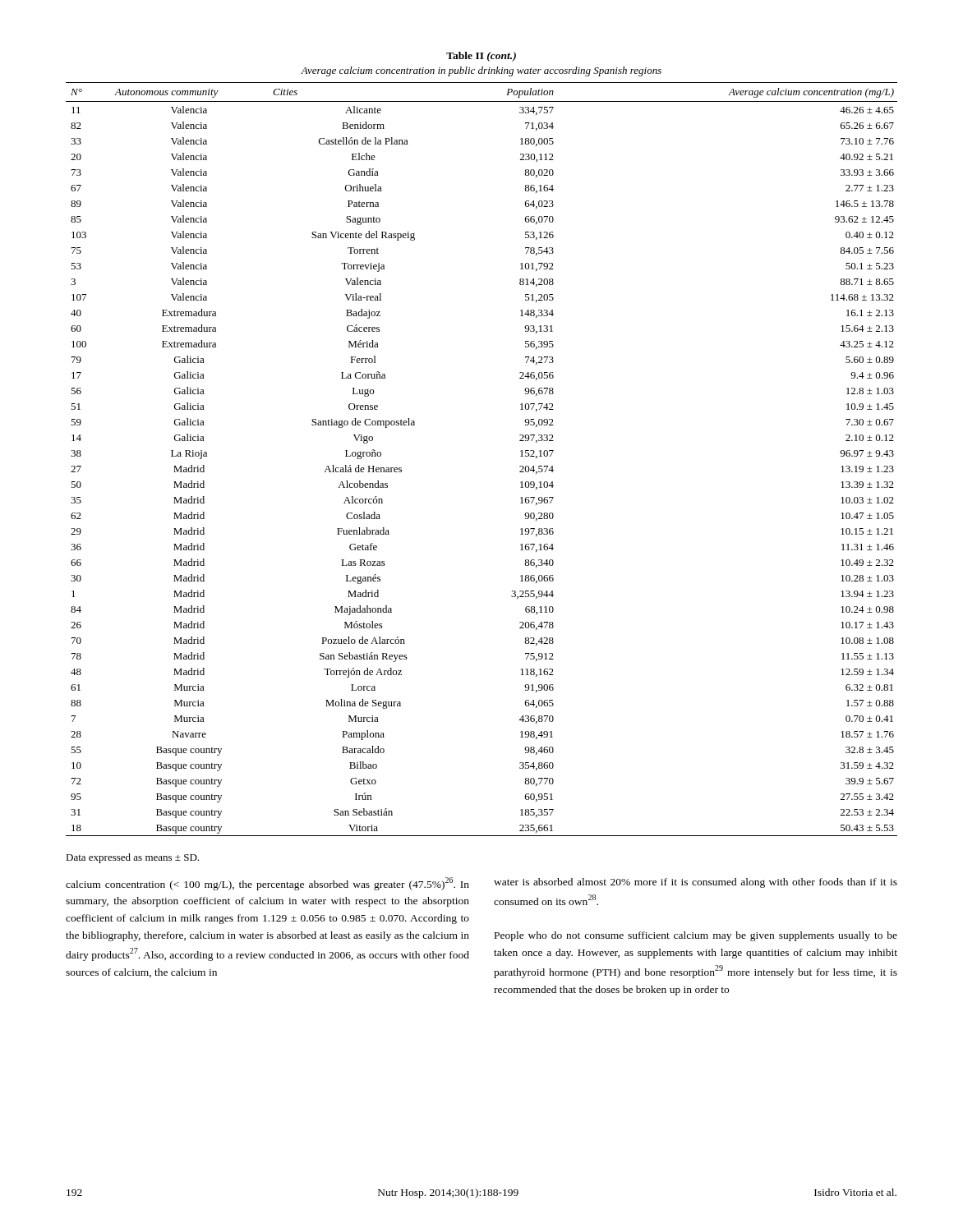Locate the table with the text "10.17 ± 1.43"
The height and width of the screenshot is (1232, 963).
coord(482,443)
